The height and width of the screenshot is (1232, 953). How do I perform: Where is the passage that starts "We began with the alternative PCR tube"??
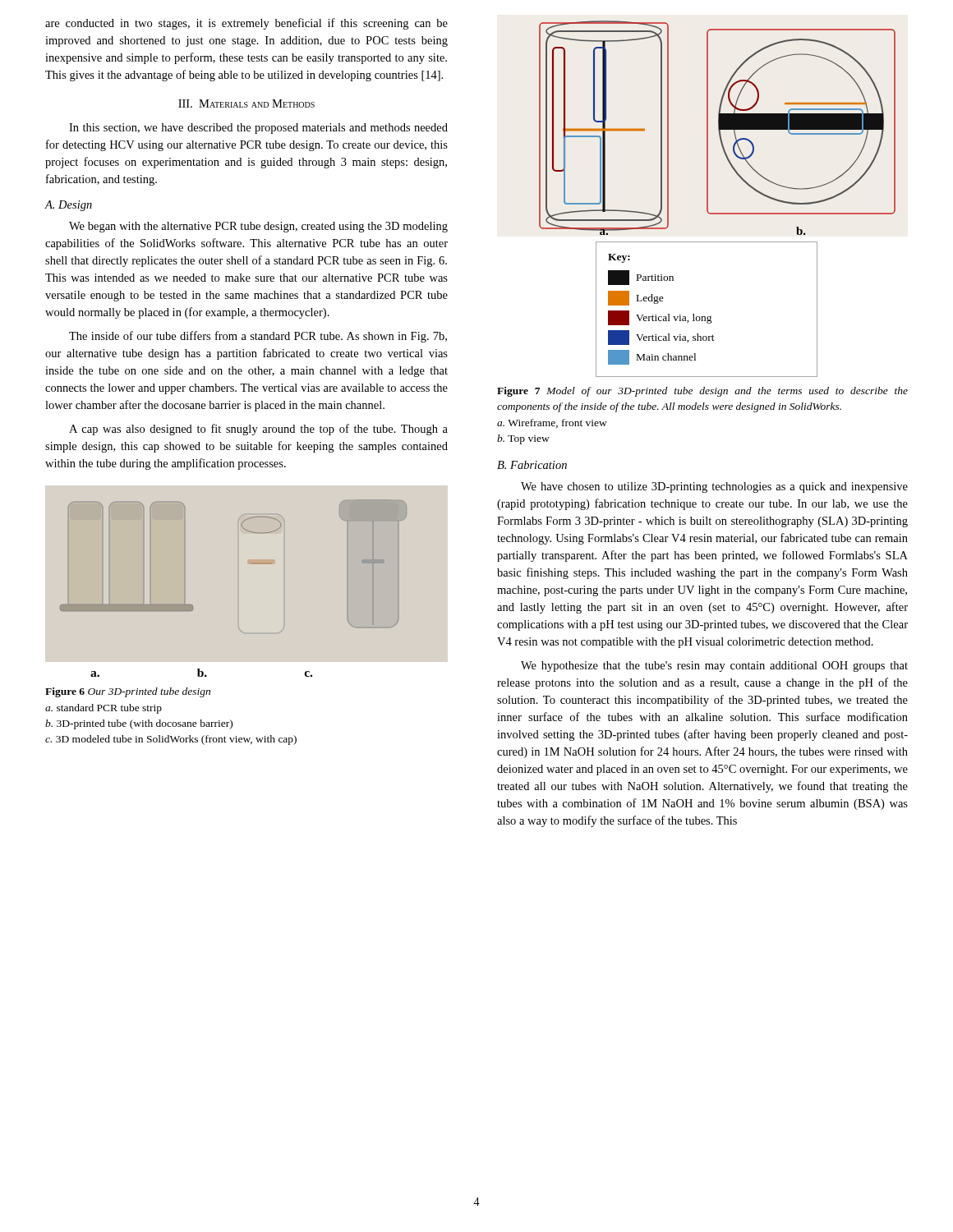point(246,345)
